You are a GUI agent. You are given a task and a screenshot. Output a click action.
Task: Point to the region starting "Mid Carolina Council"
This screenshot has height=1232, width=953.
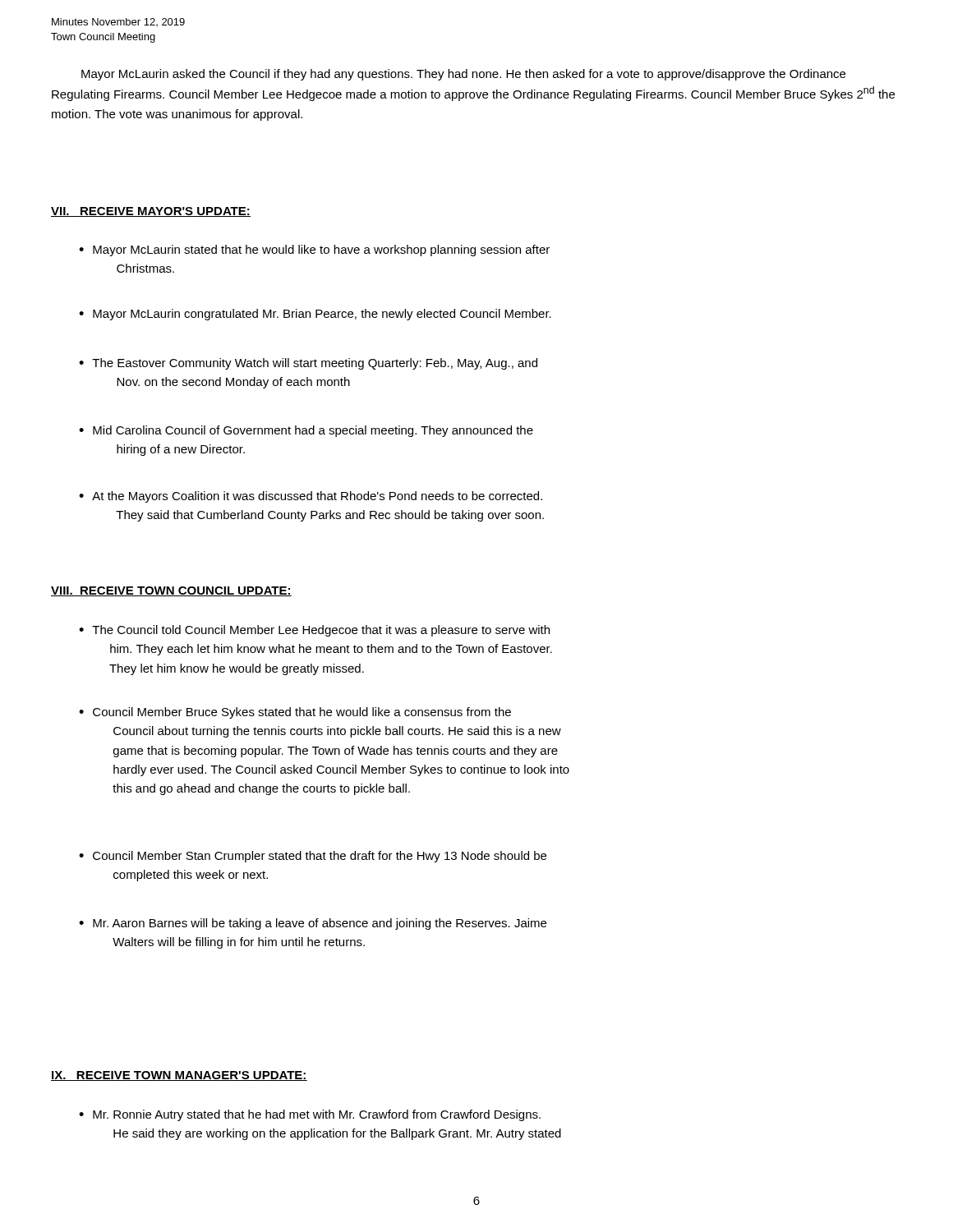485,440
